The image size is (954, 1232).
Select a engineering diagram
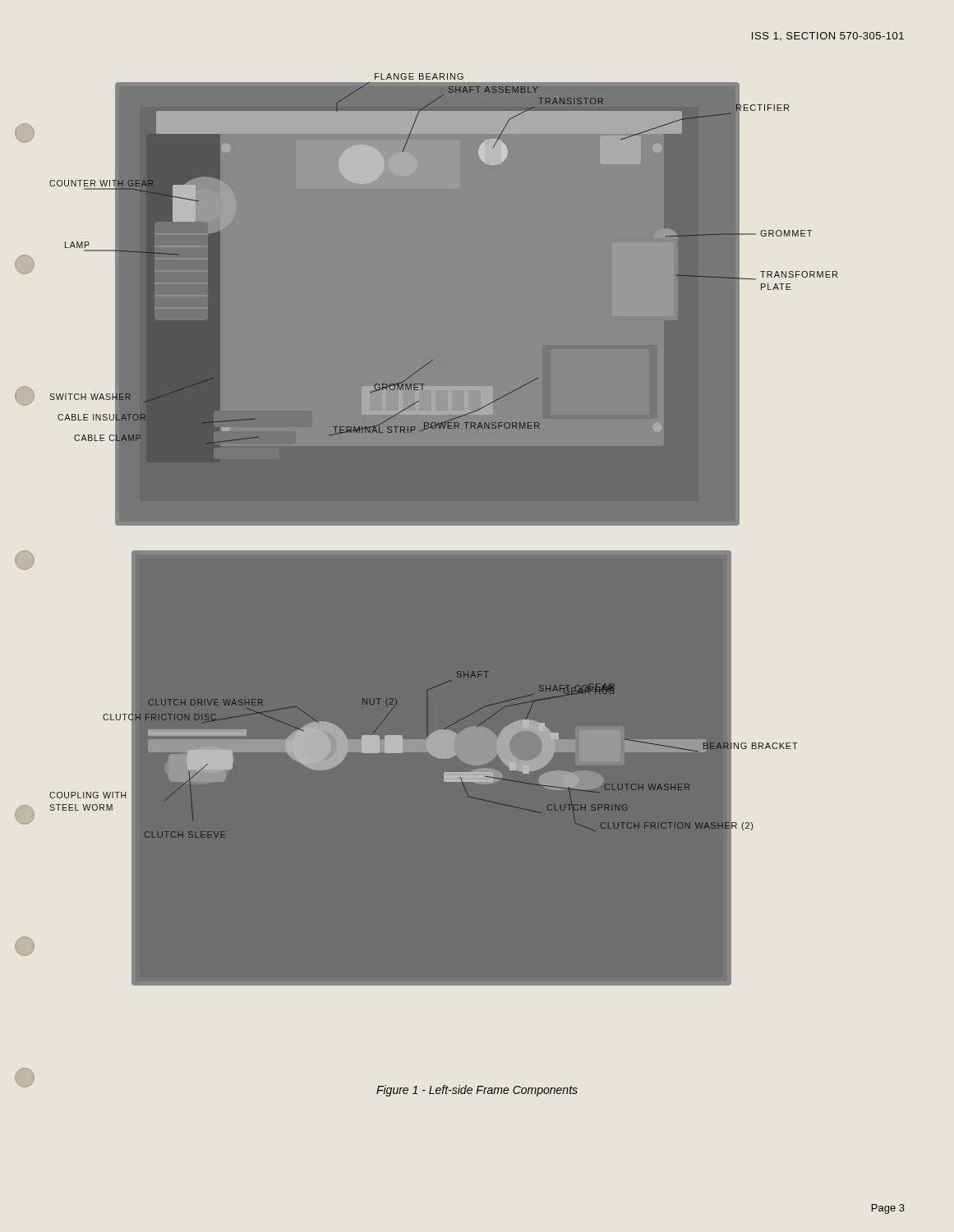(477, 591)
